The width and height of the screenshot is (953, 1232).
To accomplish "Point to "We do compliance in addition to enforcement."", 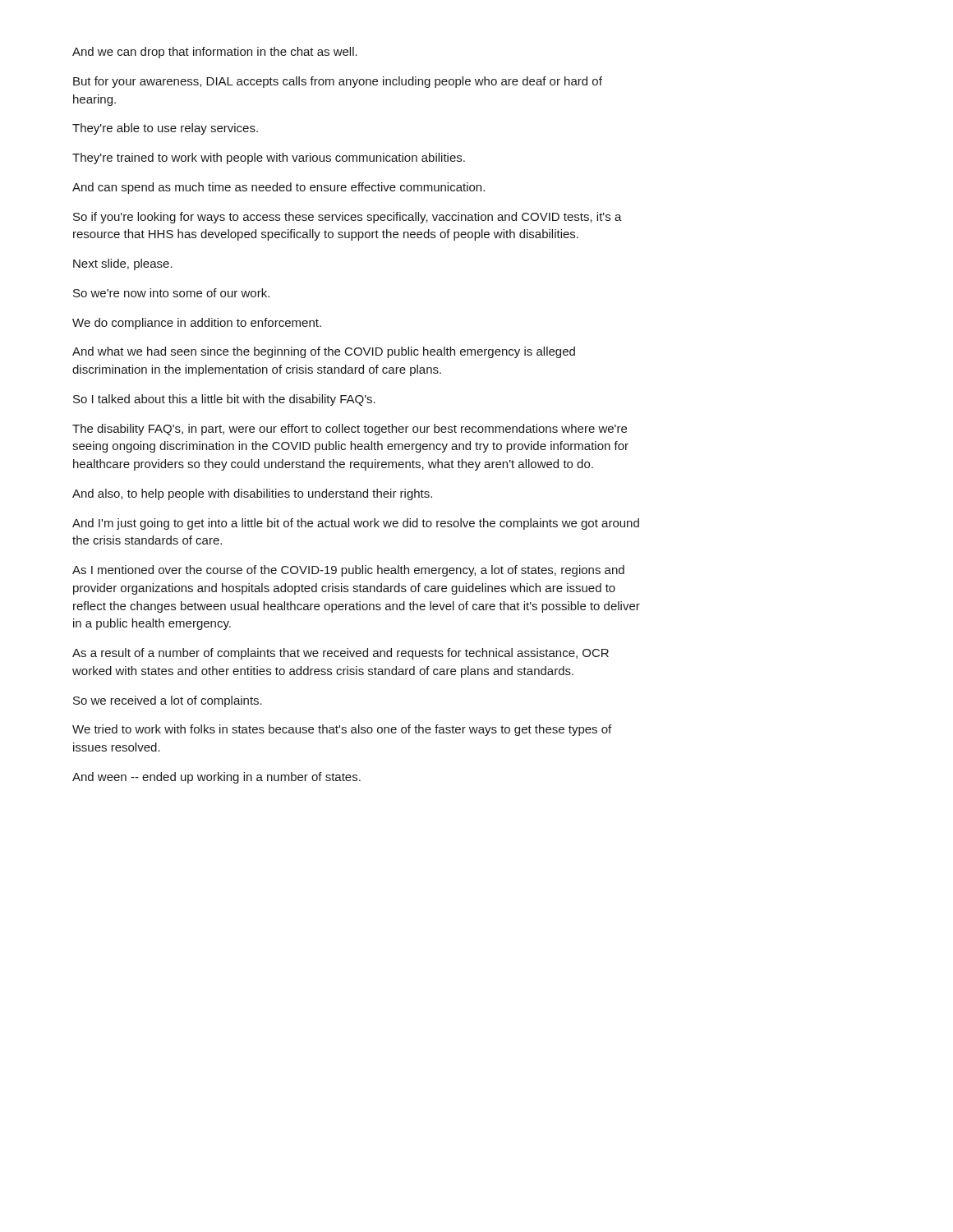I will (x=197, y=322).
